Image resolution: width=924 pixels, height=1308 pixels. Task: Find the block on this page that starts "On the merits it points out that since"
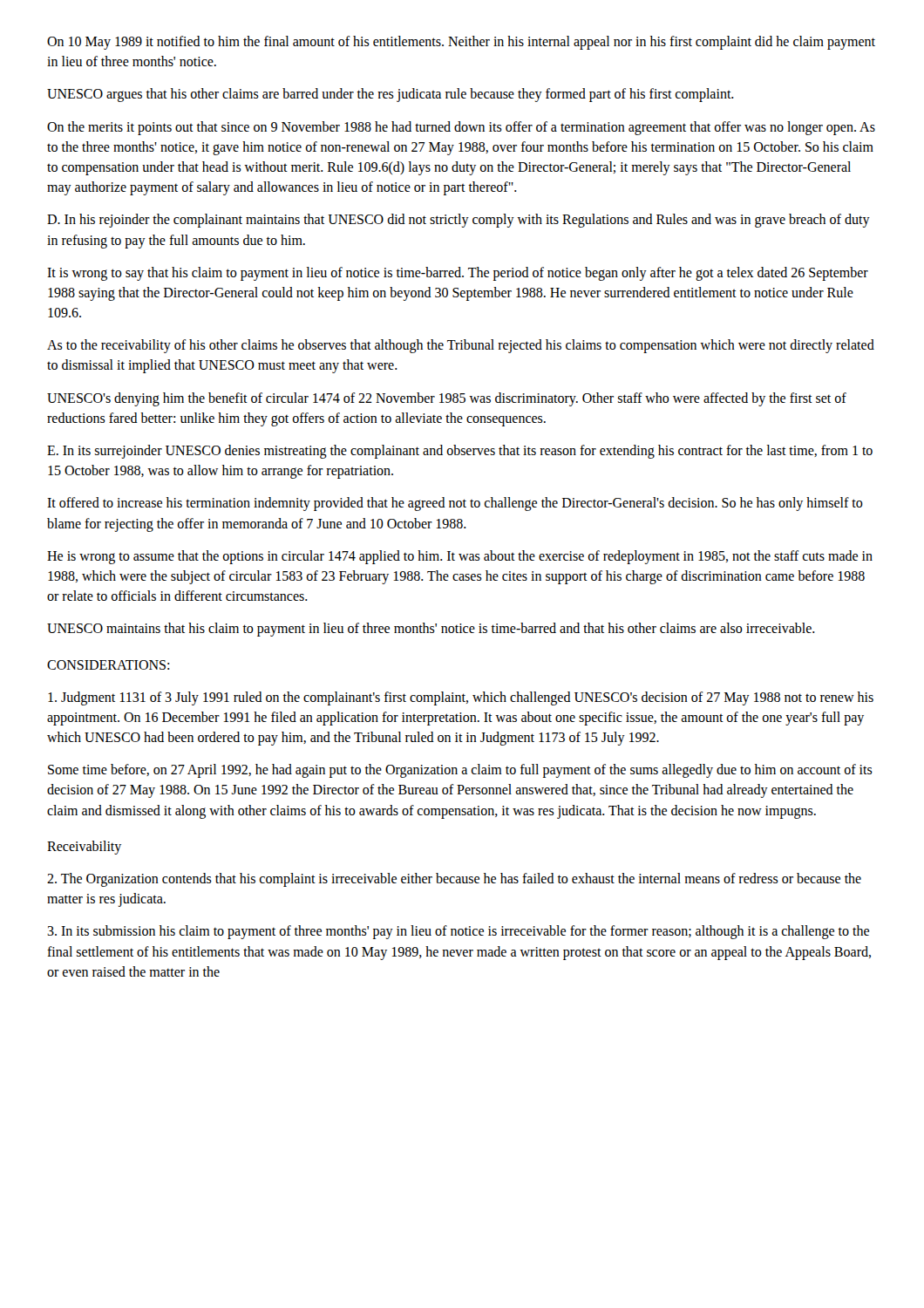pos(461,157)
